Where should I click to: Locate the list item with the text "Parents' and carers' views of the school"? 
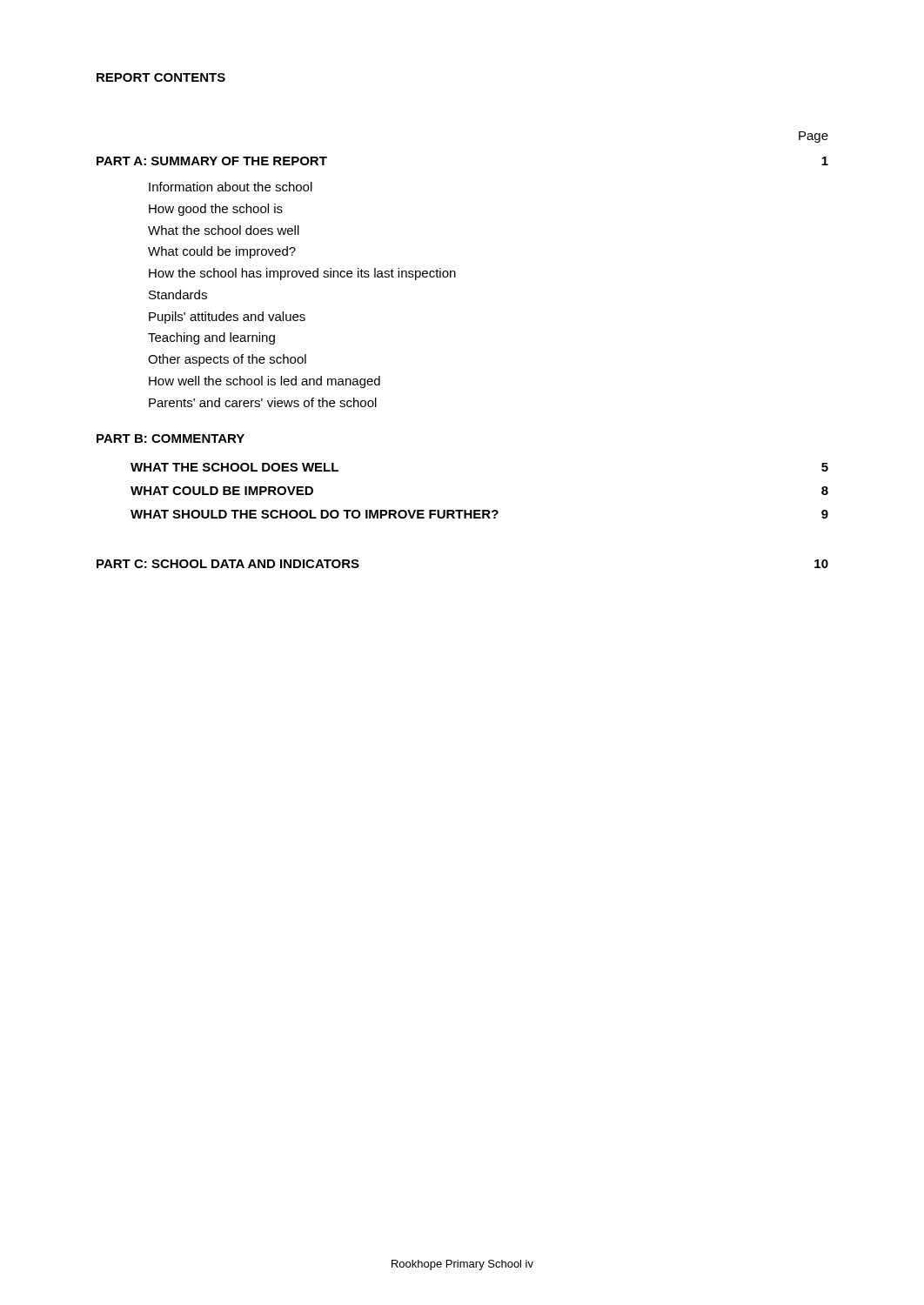click(x=263, y=402)
